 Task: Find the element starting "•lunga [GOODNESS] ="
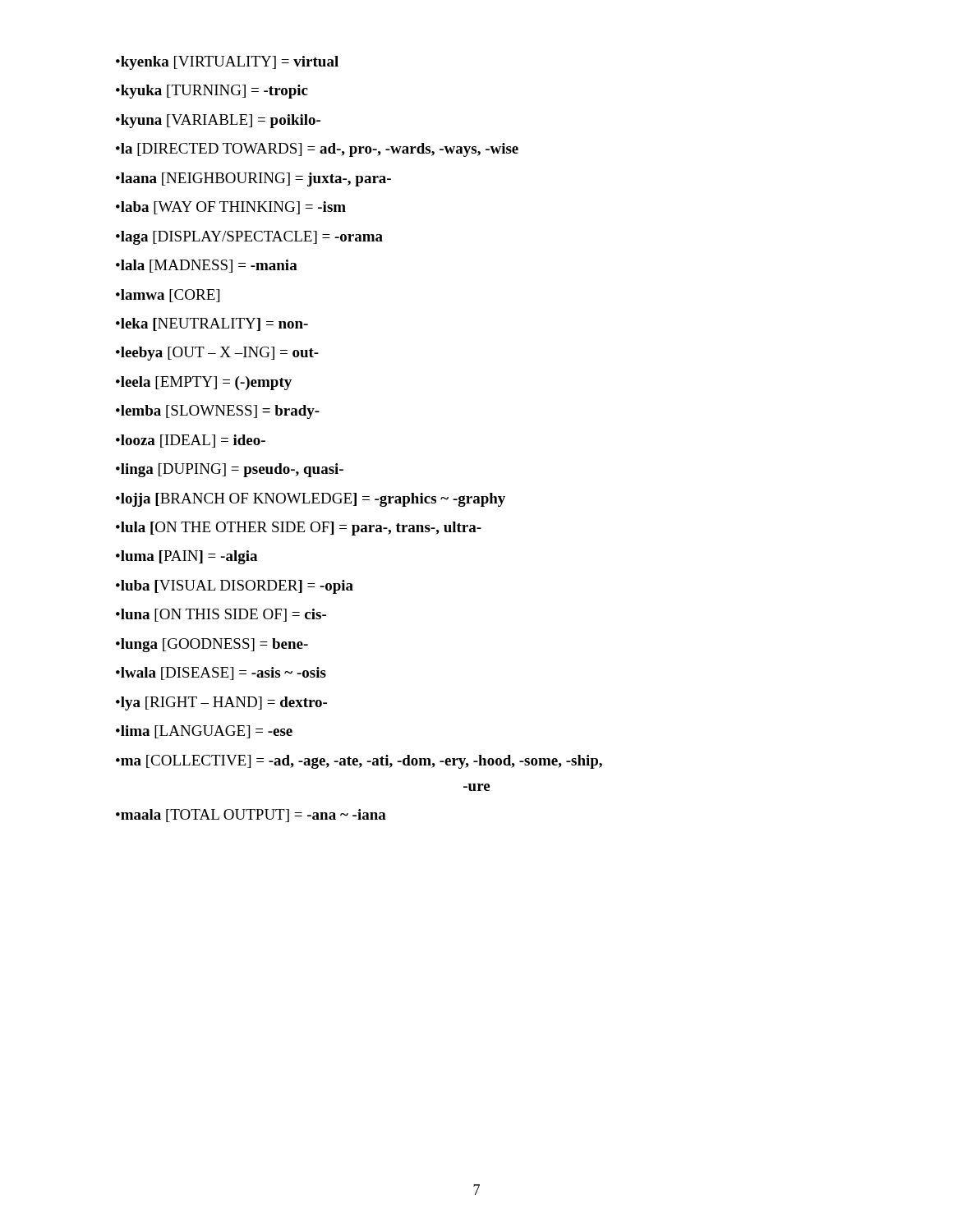(x=212, y=643)
